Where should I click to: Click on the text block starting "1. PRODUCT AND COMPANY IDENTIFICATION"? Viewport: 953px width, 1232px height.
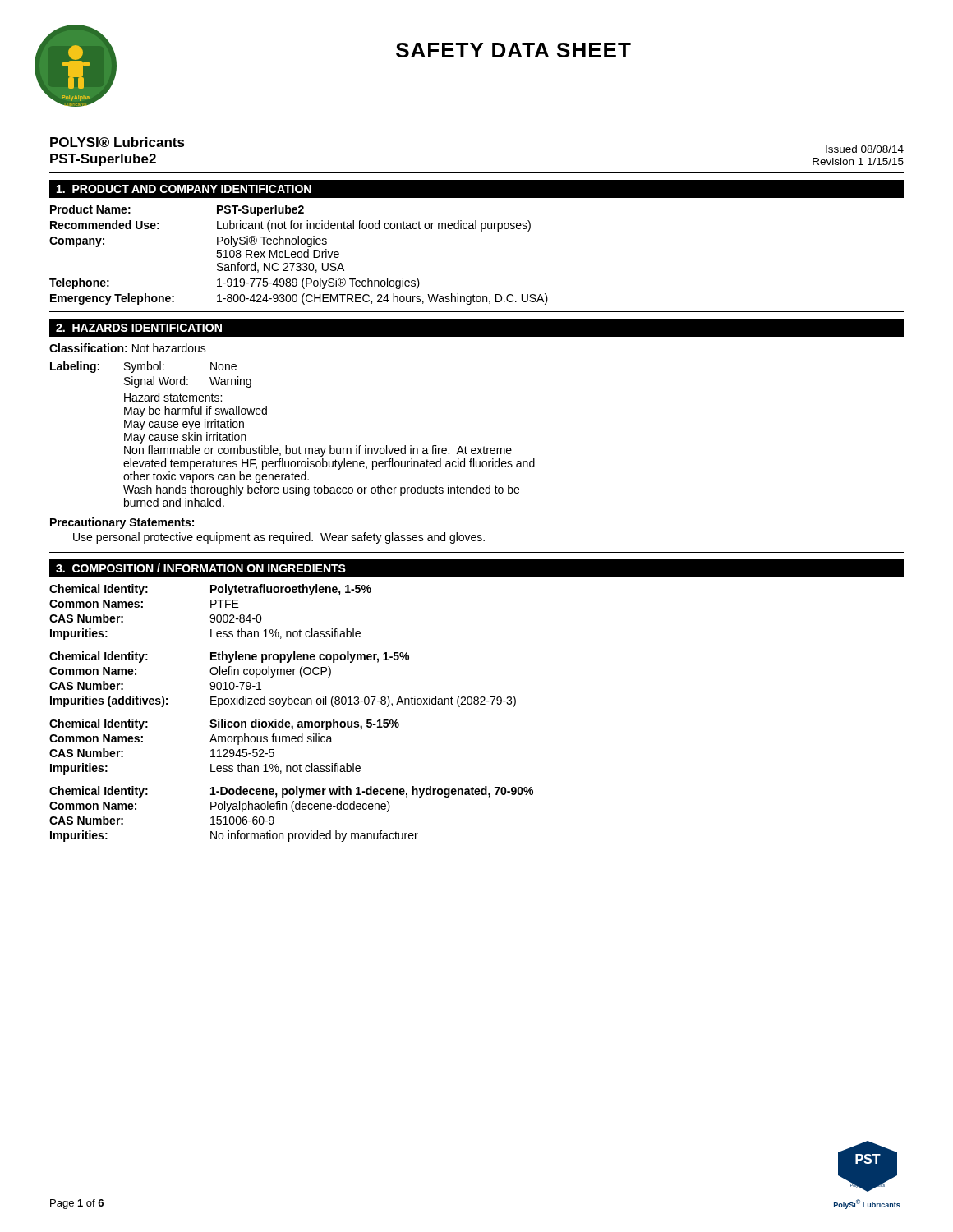pos(184,189)
